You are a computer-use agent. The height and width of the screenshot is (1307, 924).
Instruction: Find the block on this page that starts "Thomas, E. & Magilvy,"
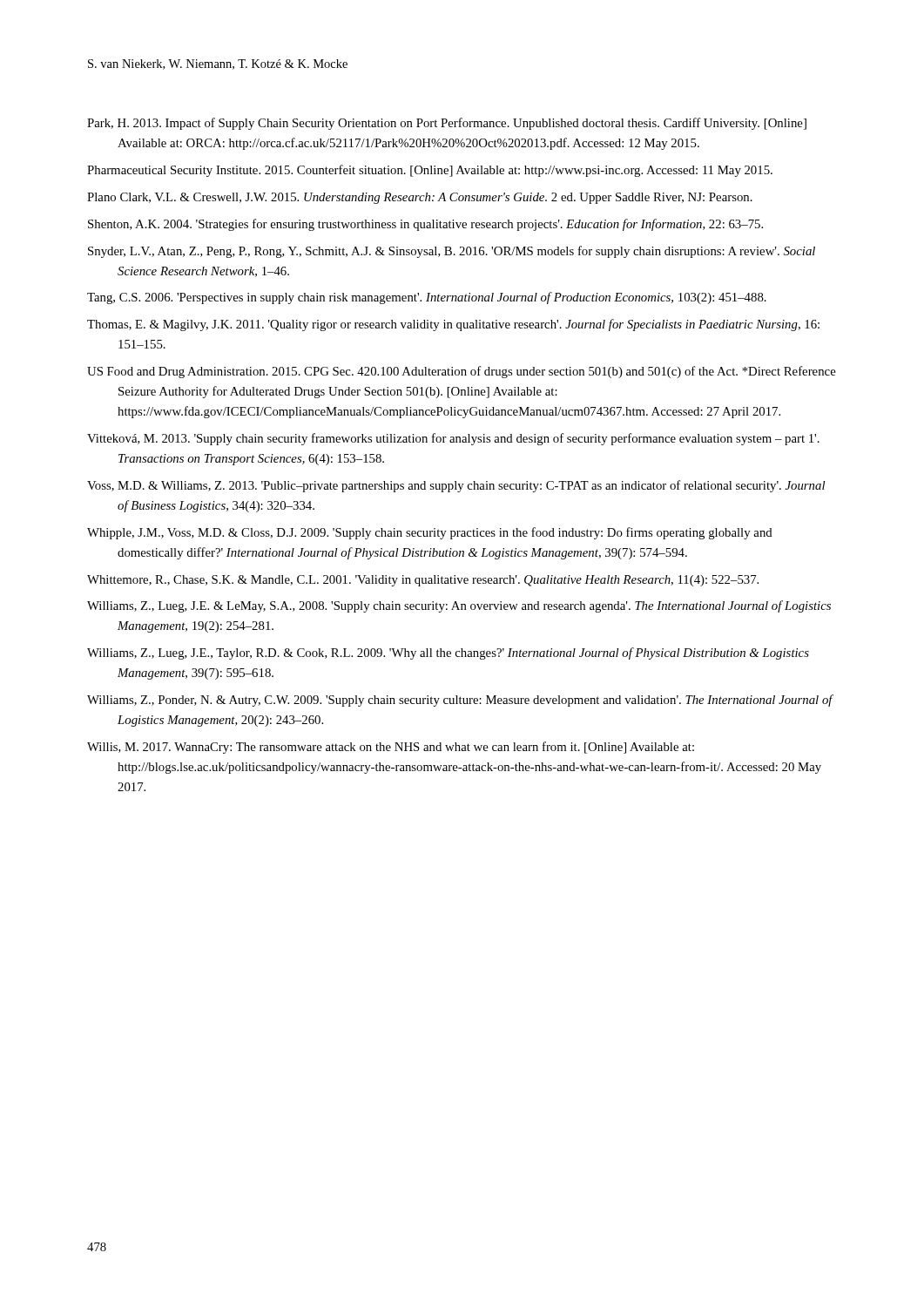click(x=454, y=334)
